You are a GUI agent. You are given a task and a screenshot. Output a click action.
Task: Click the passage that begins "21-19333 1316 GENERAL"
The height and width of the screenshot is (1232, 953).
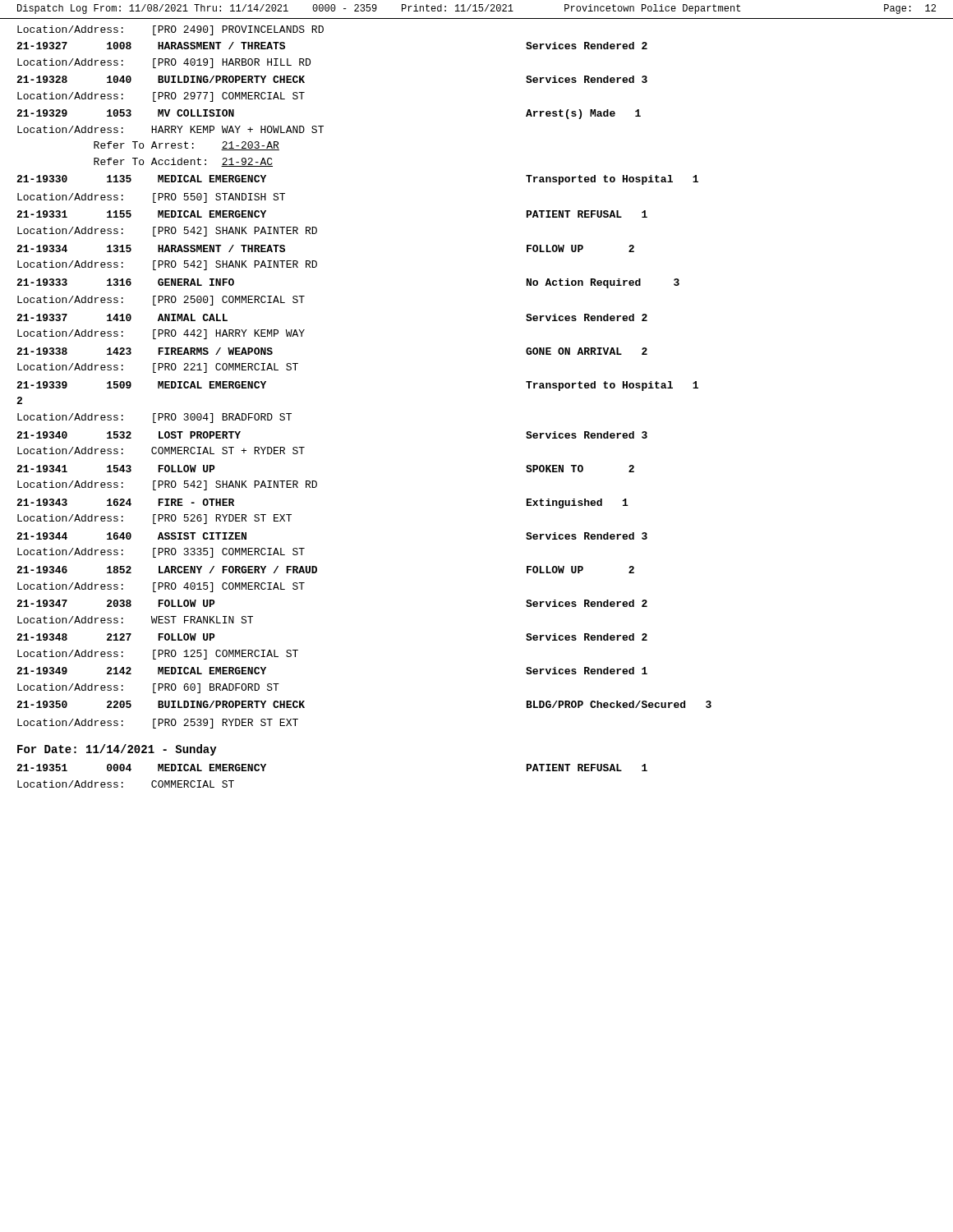39,283
